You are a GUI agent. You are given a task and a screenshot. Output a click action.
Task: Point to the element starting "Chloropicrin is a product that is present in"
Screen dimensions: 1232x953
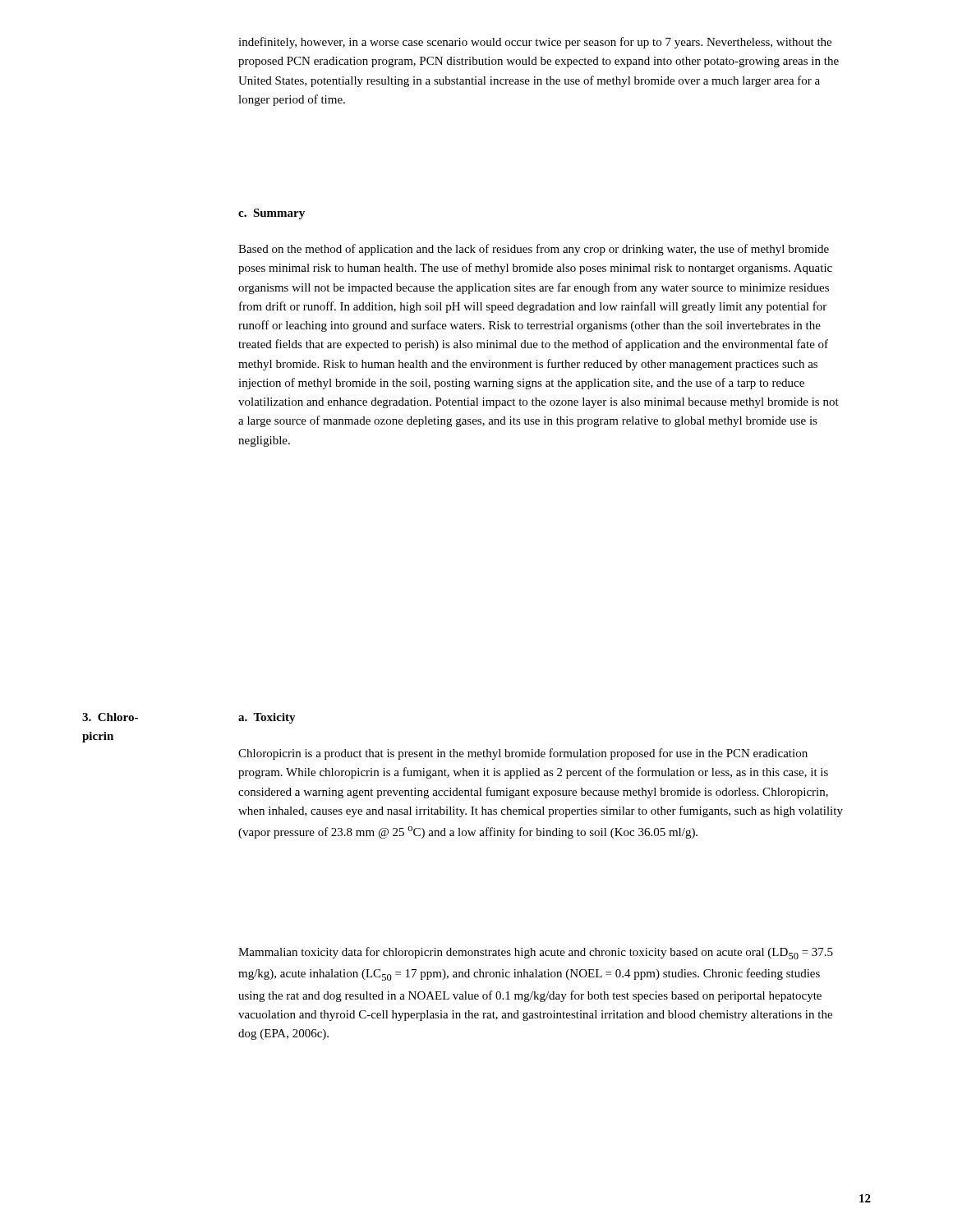click(x=541, y=793)
